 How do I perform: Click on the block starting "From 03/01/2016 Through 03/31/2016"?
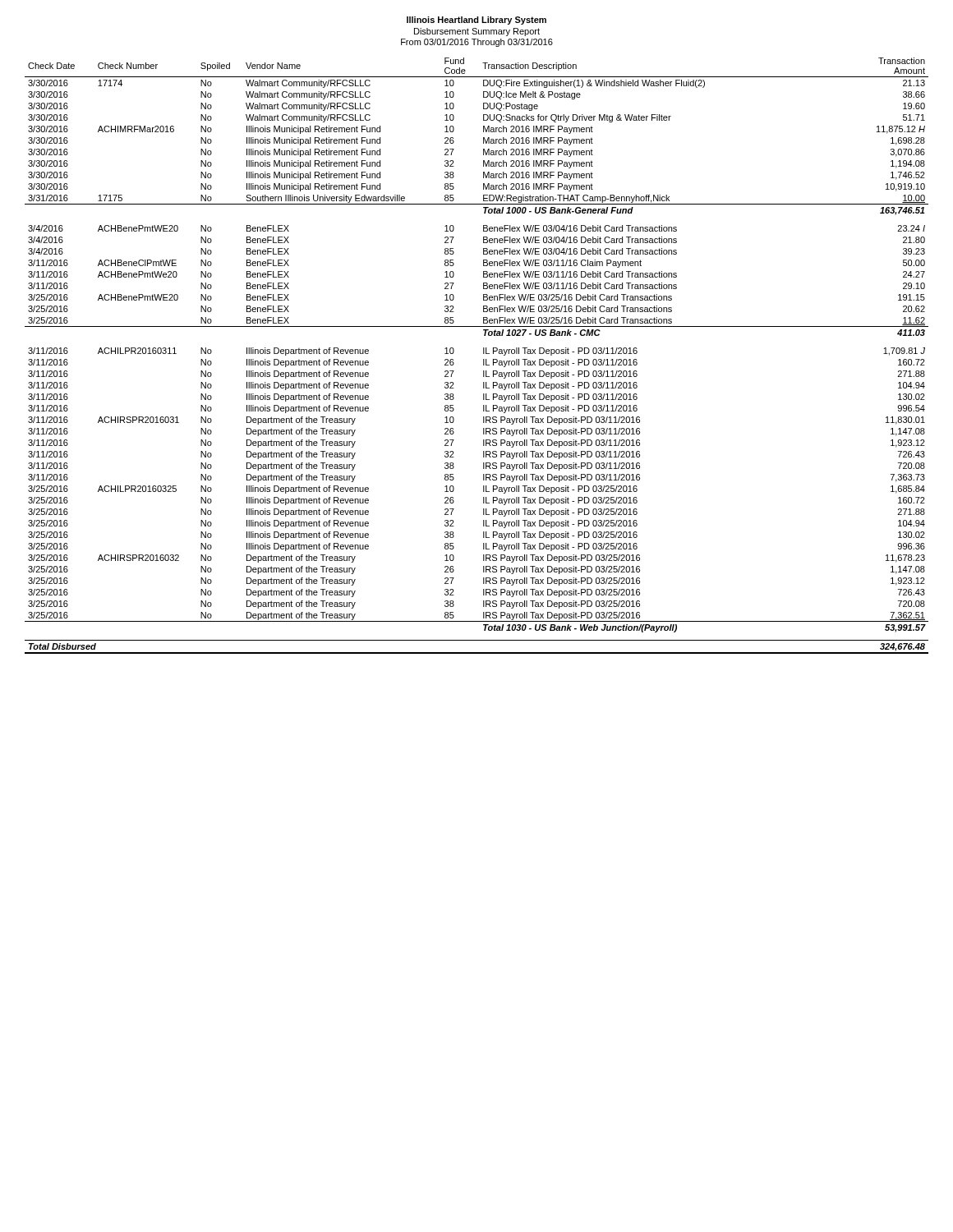coord(476,42)
